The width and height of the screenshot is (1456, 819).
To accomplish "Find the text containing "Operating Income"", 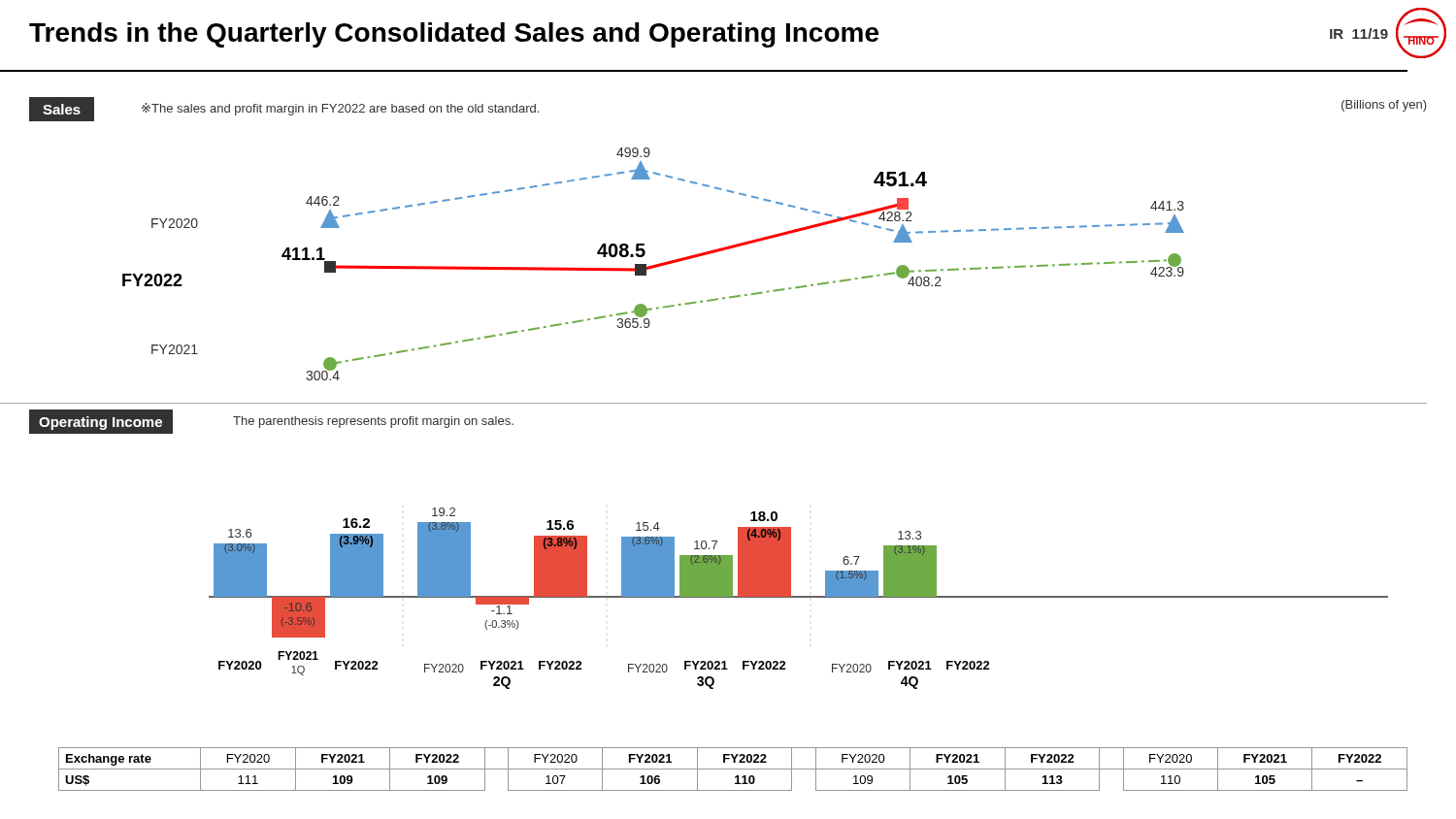I will pos(101,422).
